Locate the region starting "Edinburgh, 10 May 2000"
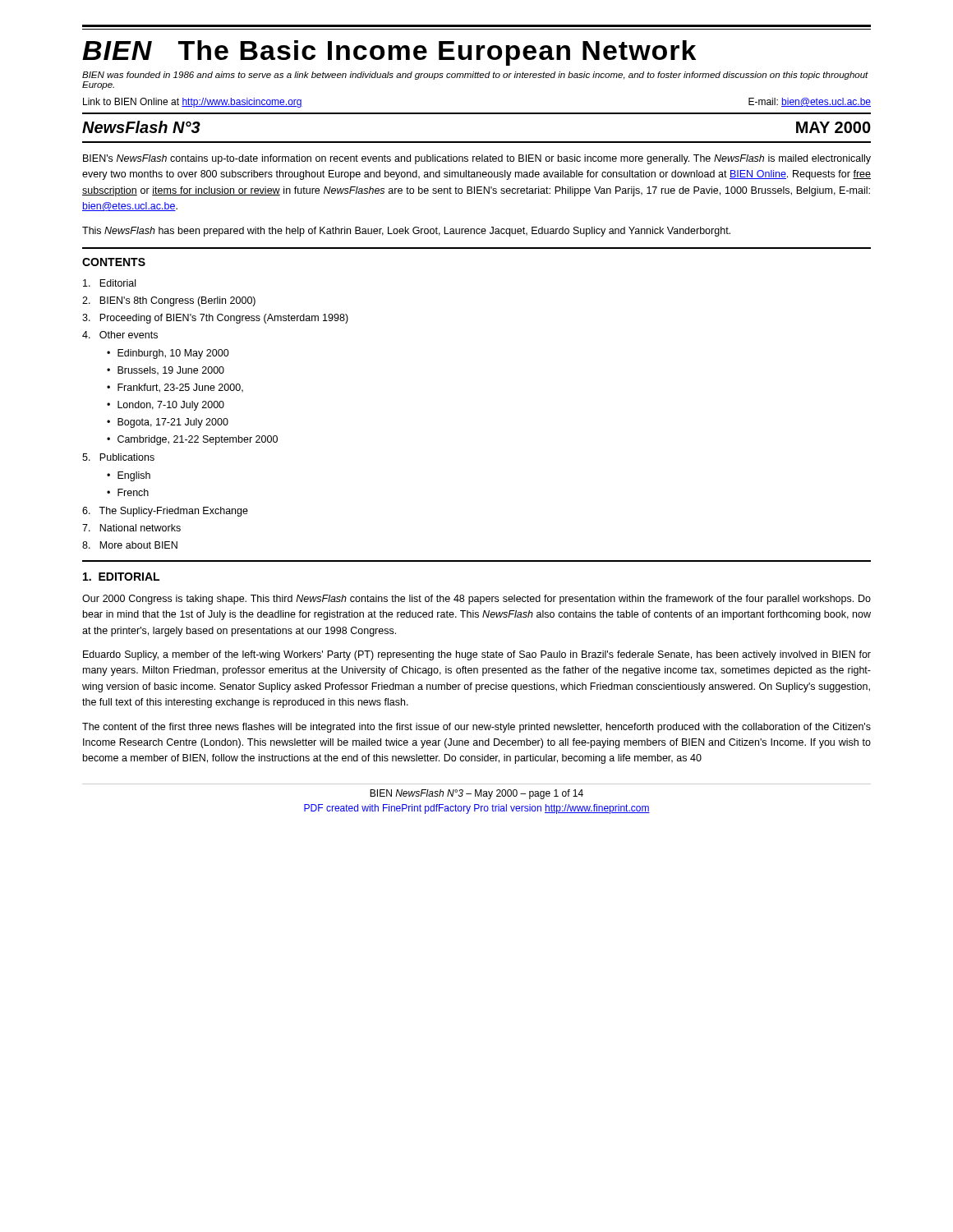 pos(173,353)
